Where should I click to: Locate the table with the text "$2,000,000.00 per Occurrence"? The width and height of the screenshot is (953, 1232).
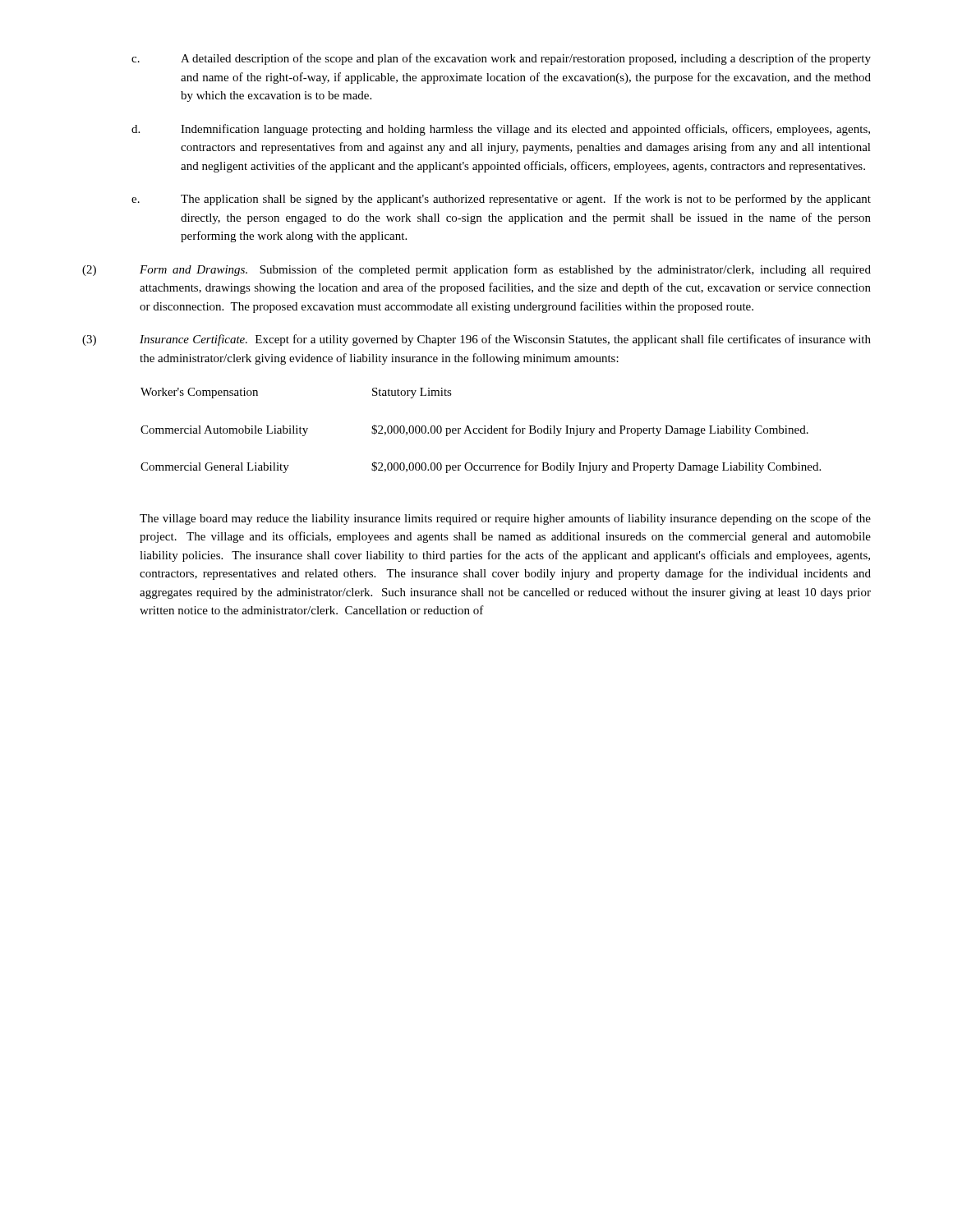505,438
